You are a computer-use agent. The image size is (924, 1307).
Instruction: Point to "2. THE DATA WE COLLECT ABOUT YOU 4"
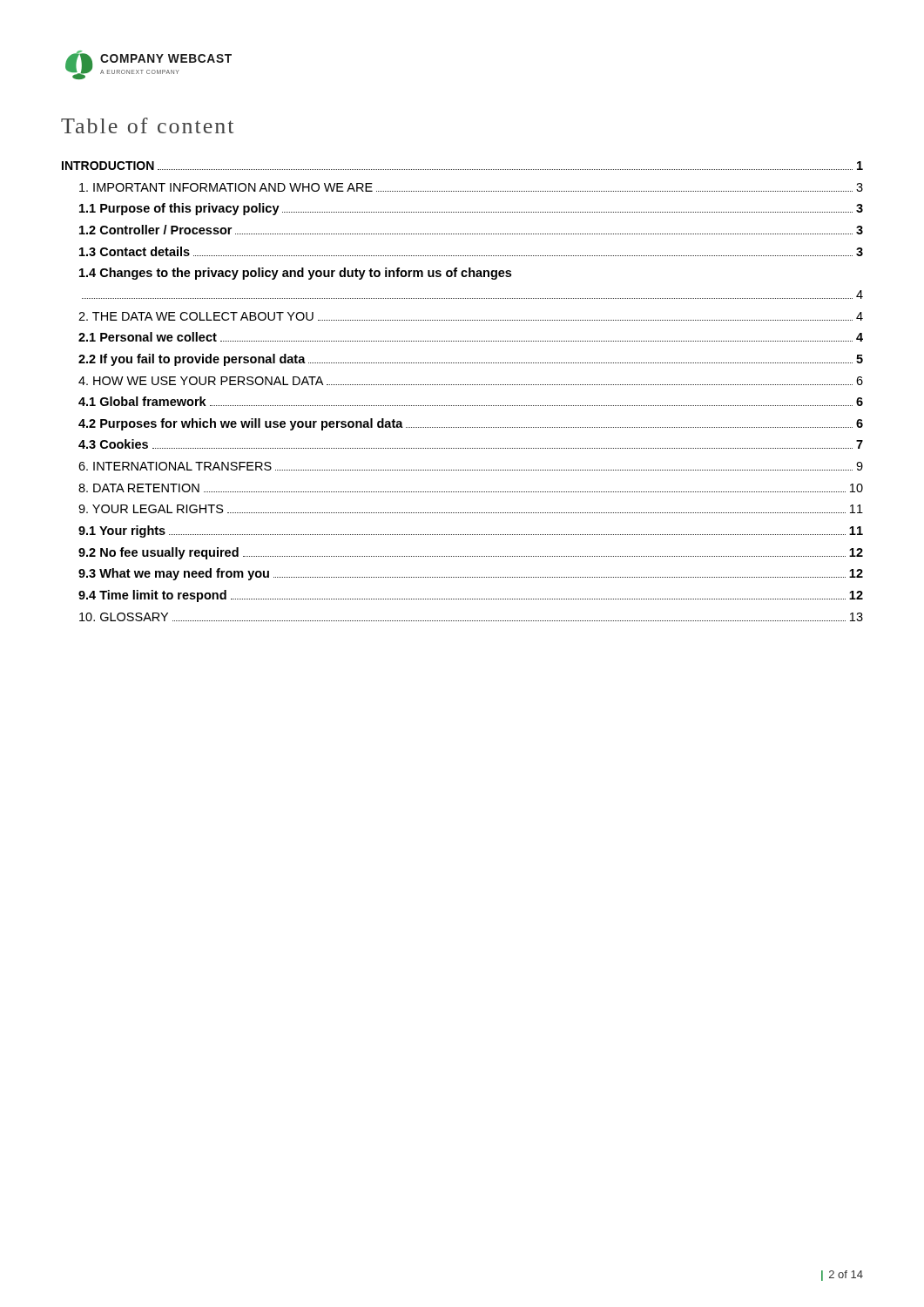pos(471,316)
